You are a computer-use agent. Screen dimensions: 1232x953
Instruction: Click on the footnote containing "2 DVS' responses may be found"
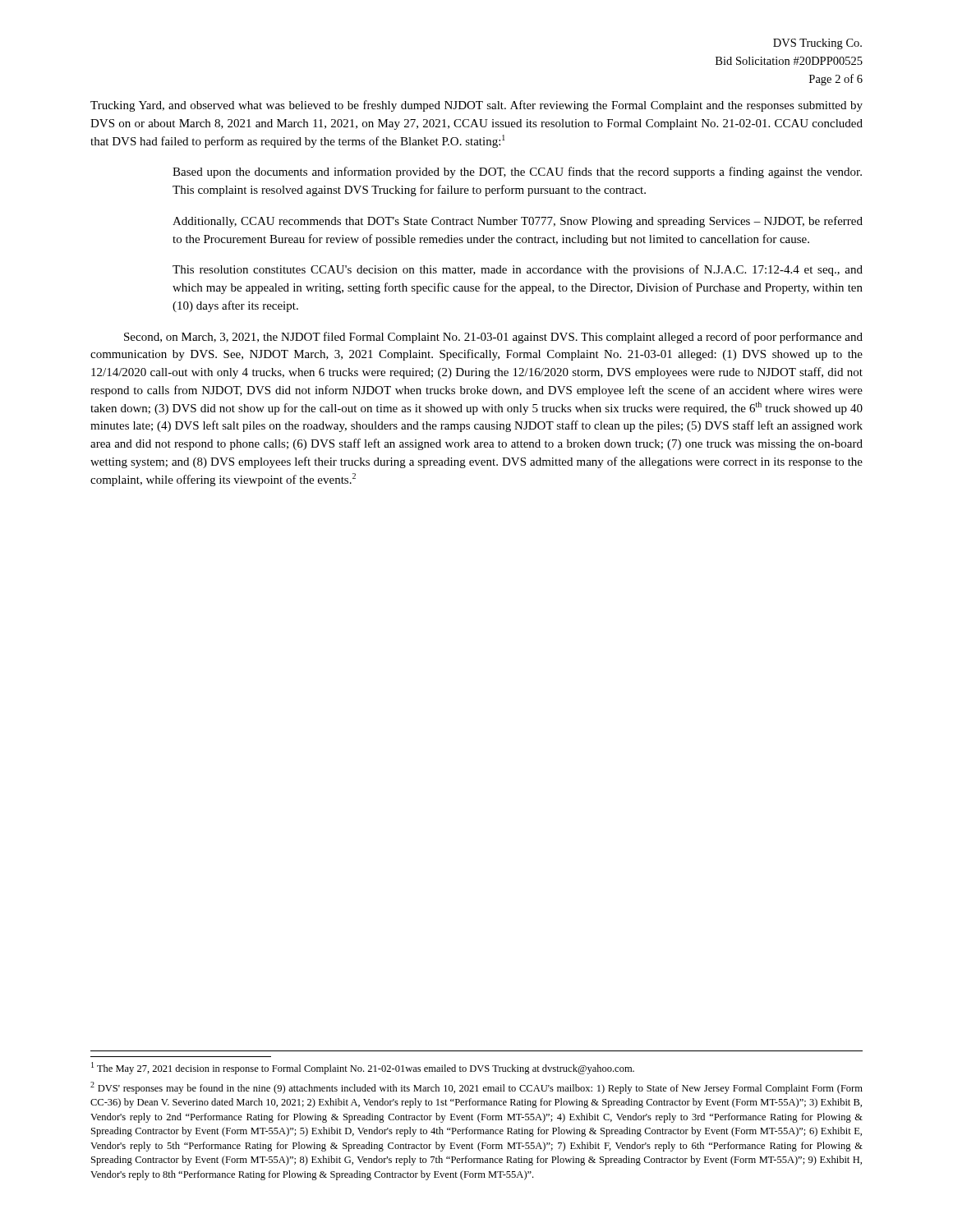(x=476, y=1132)
